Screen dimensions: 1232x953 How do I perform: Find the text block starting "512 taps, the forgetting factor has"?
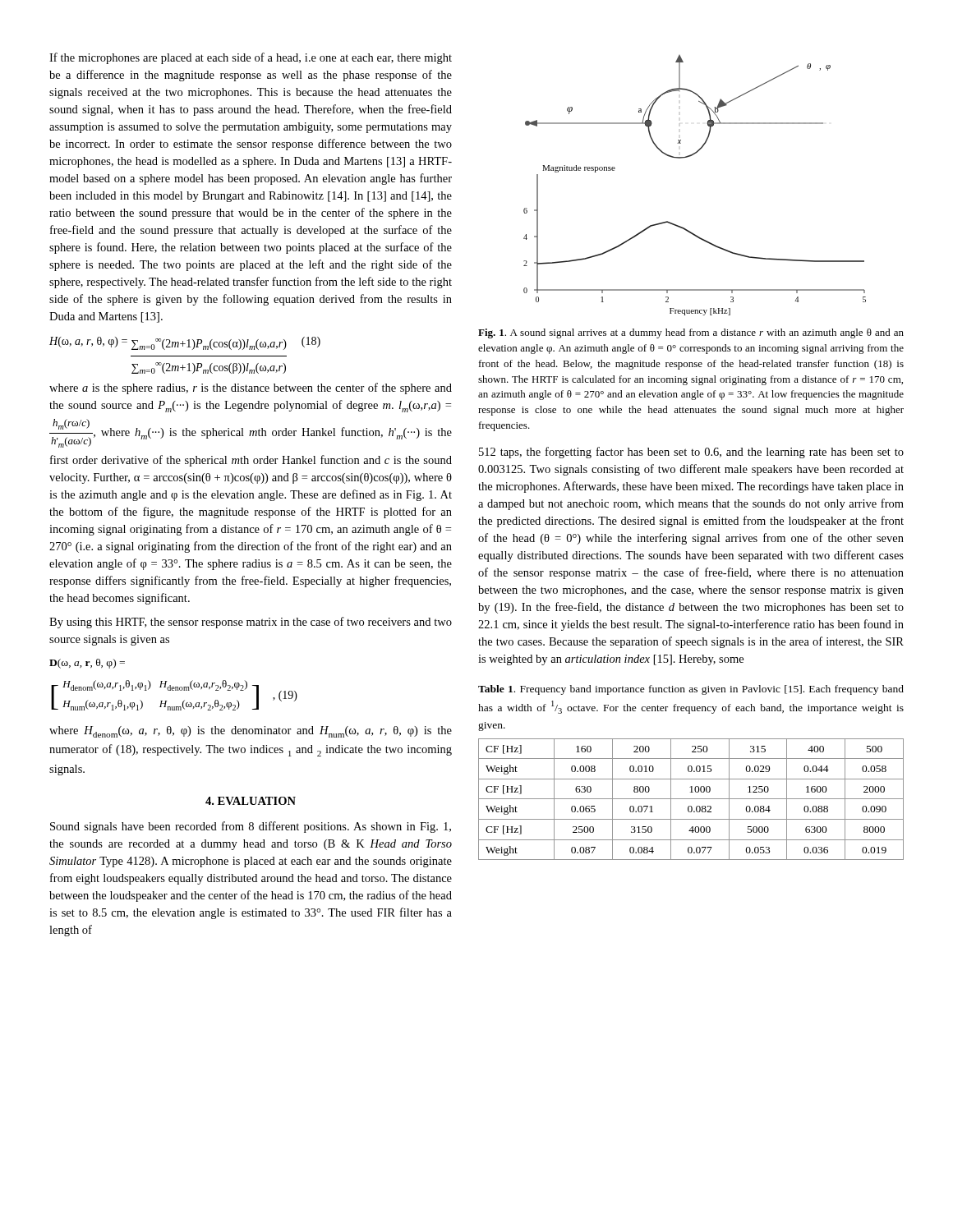[691, 556]
